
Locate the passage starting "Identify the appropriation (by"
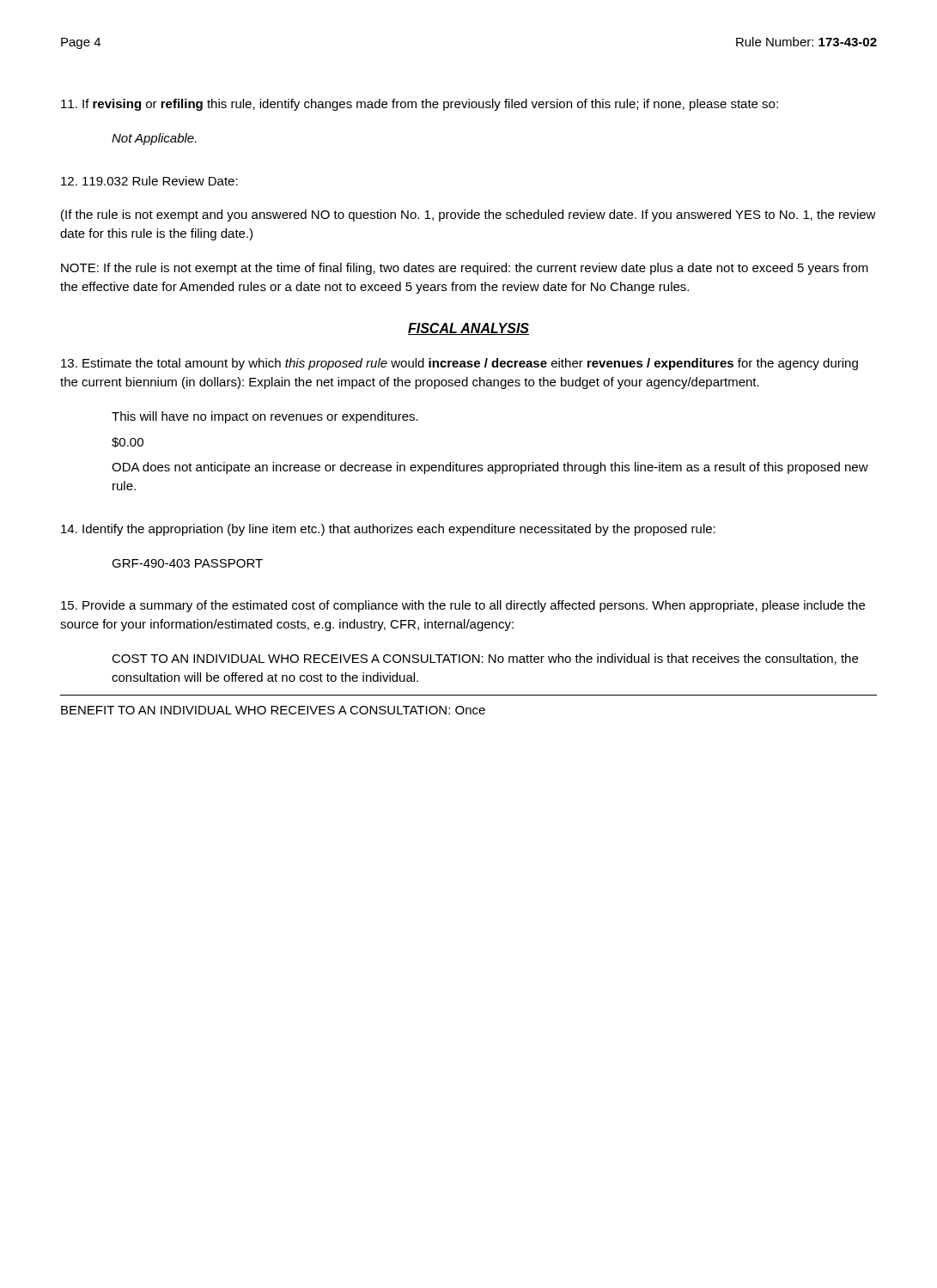point(388,528)
